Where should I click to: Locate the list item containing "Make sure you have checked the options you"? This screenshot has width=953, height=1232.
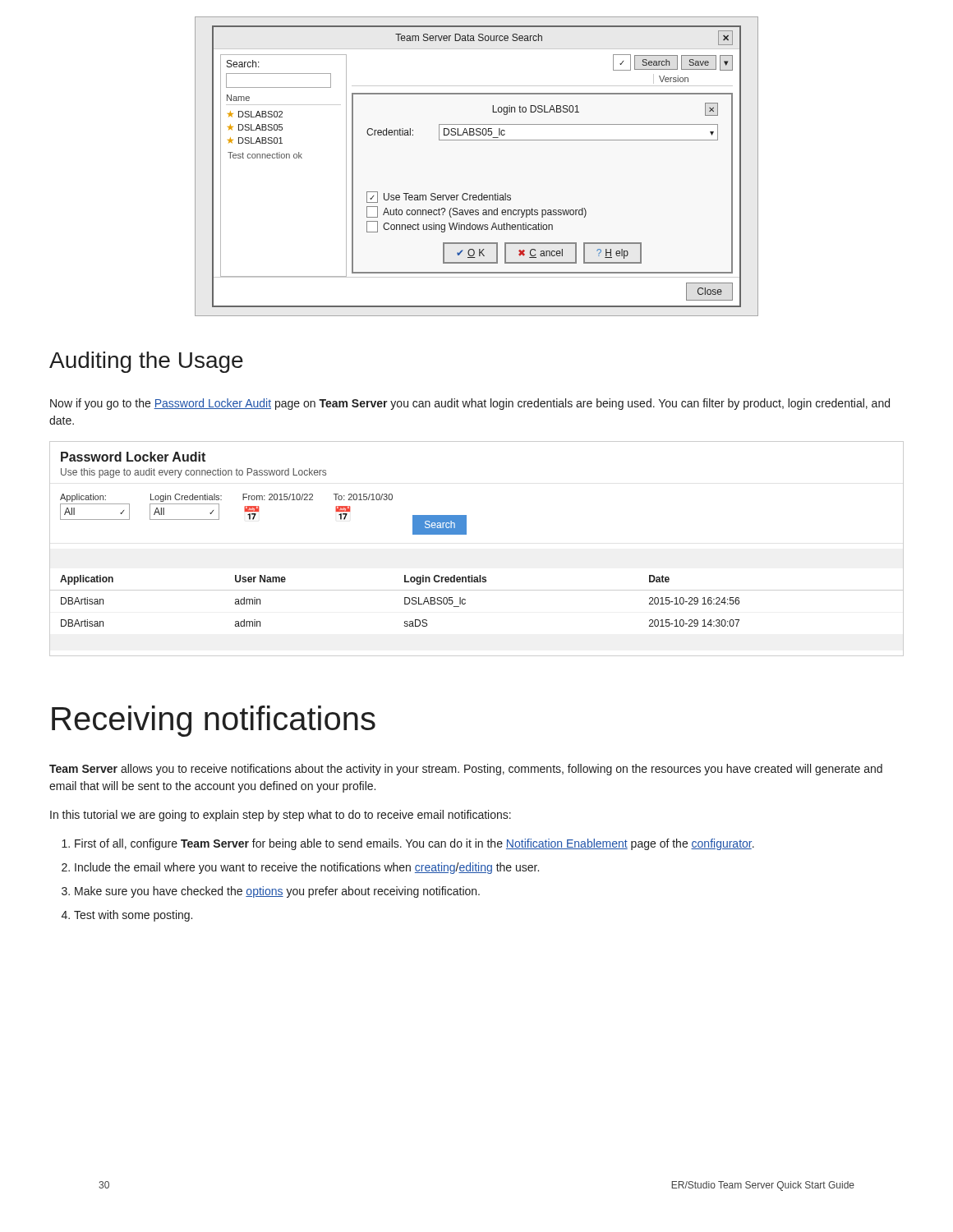click(x=277, y=891)
